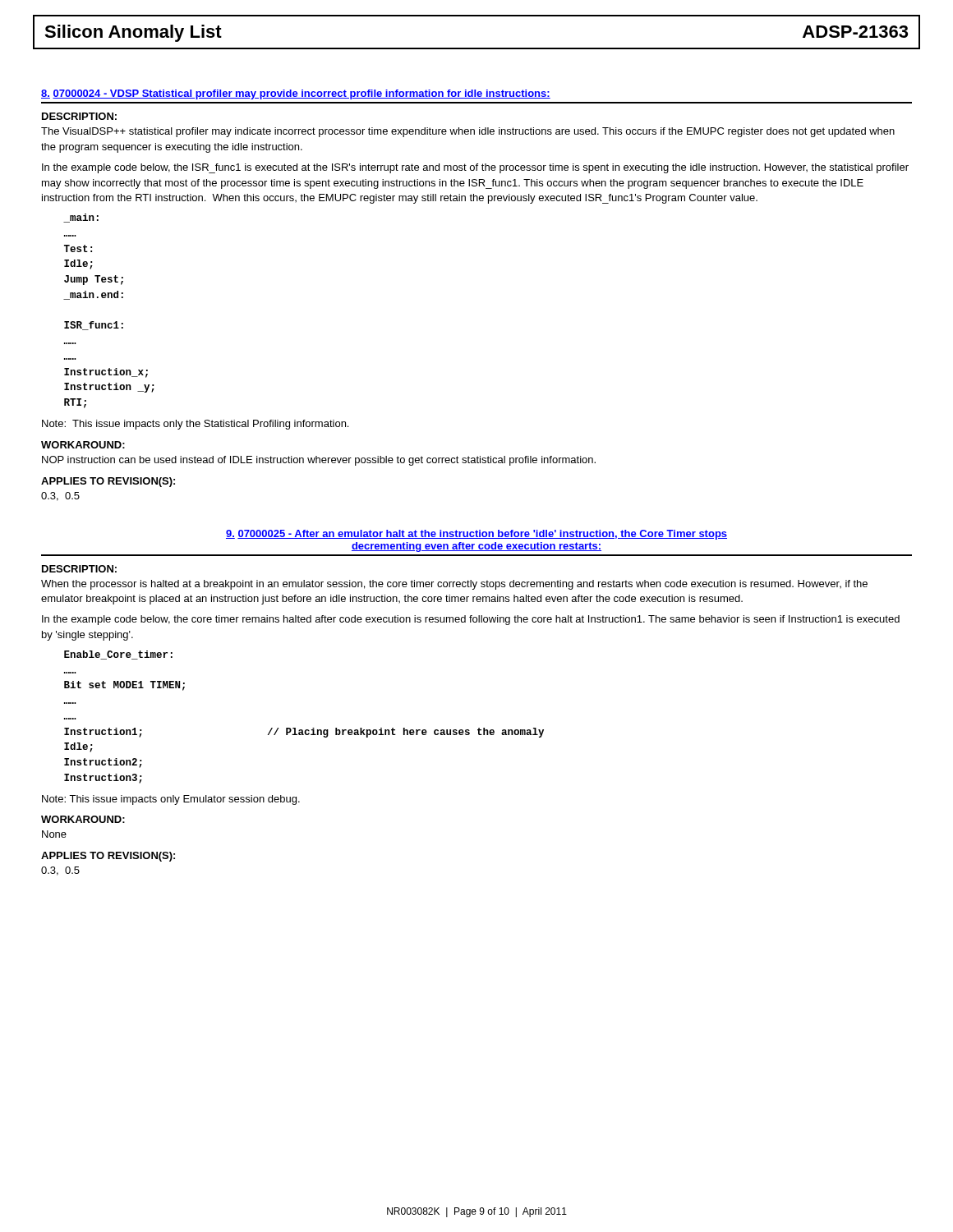Locate the block of text that opens with "In the example code below, the core"
The image size is (953, 1232).
click(x=470, y=627)
